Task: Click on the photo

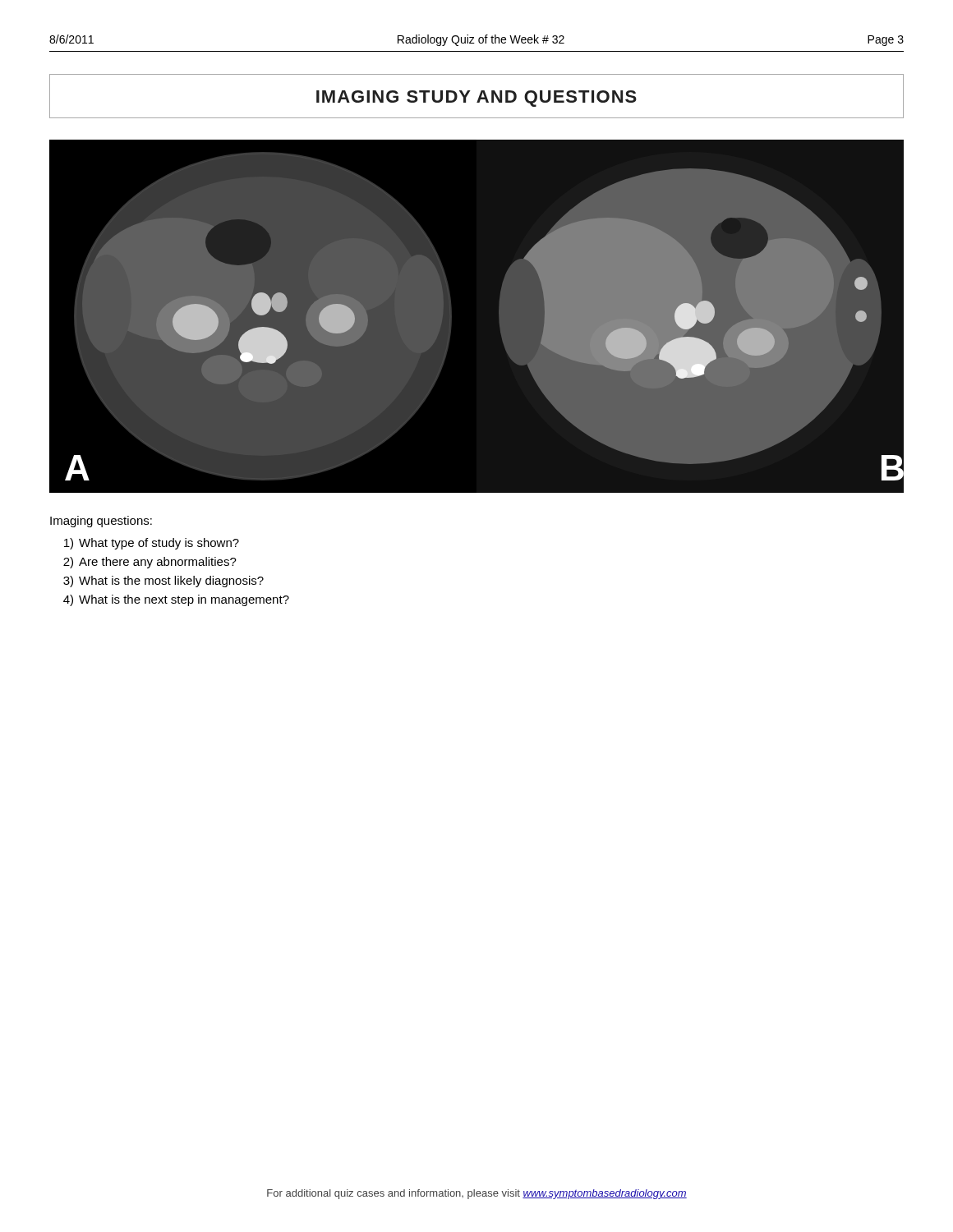Action: click(476, 316)
